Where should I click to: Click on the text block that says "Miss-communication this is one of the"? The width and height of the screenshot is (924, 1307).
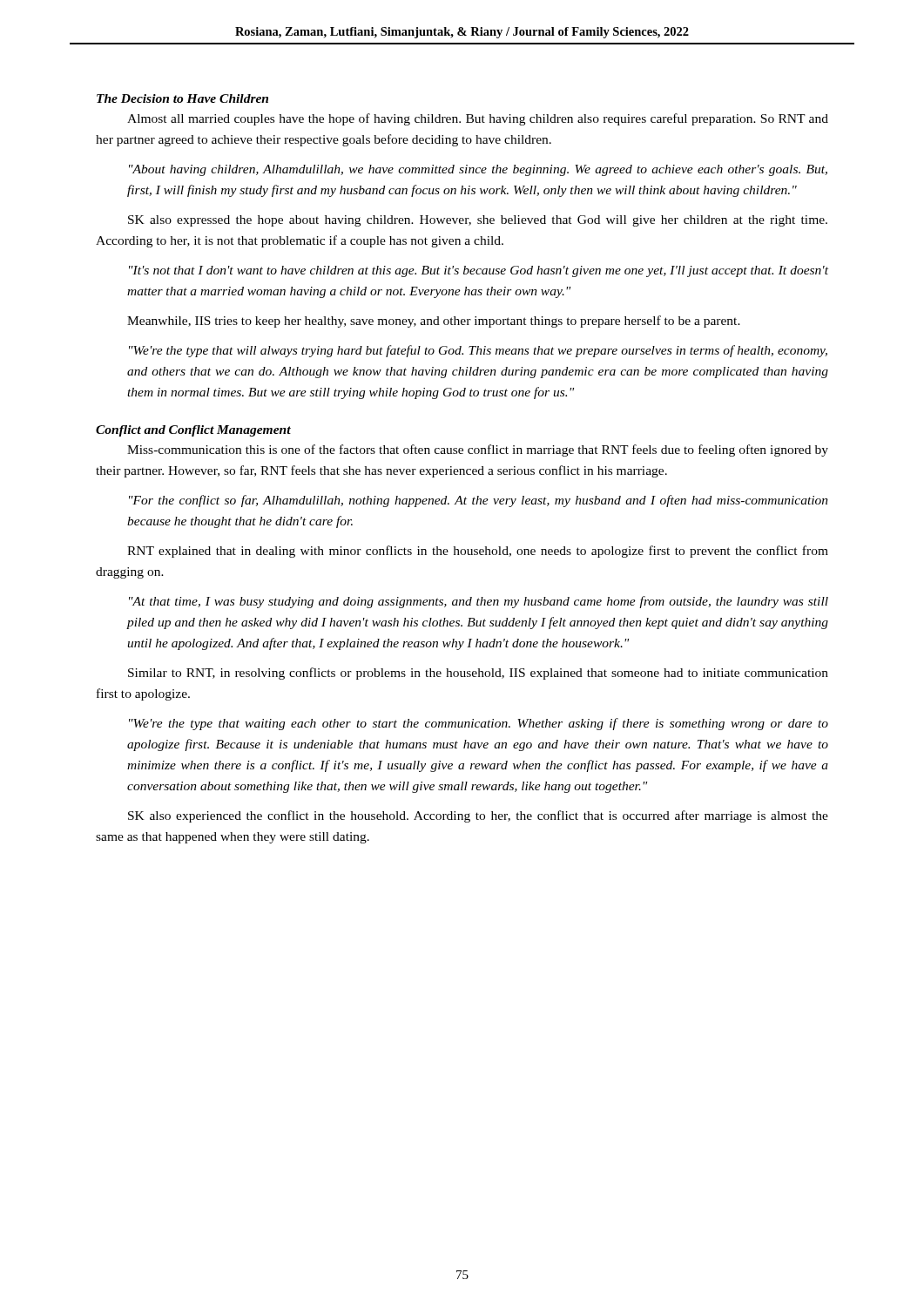coord(462,460)
